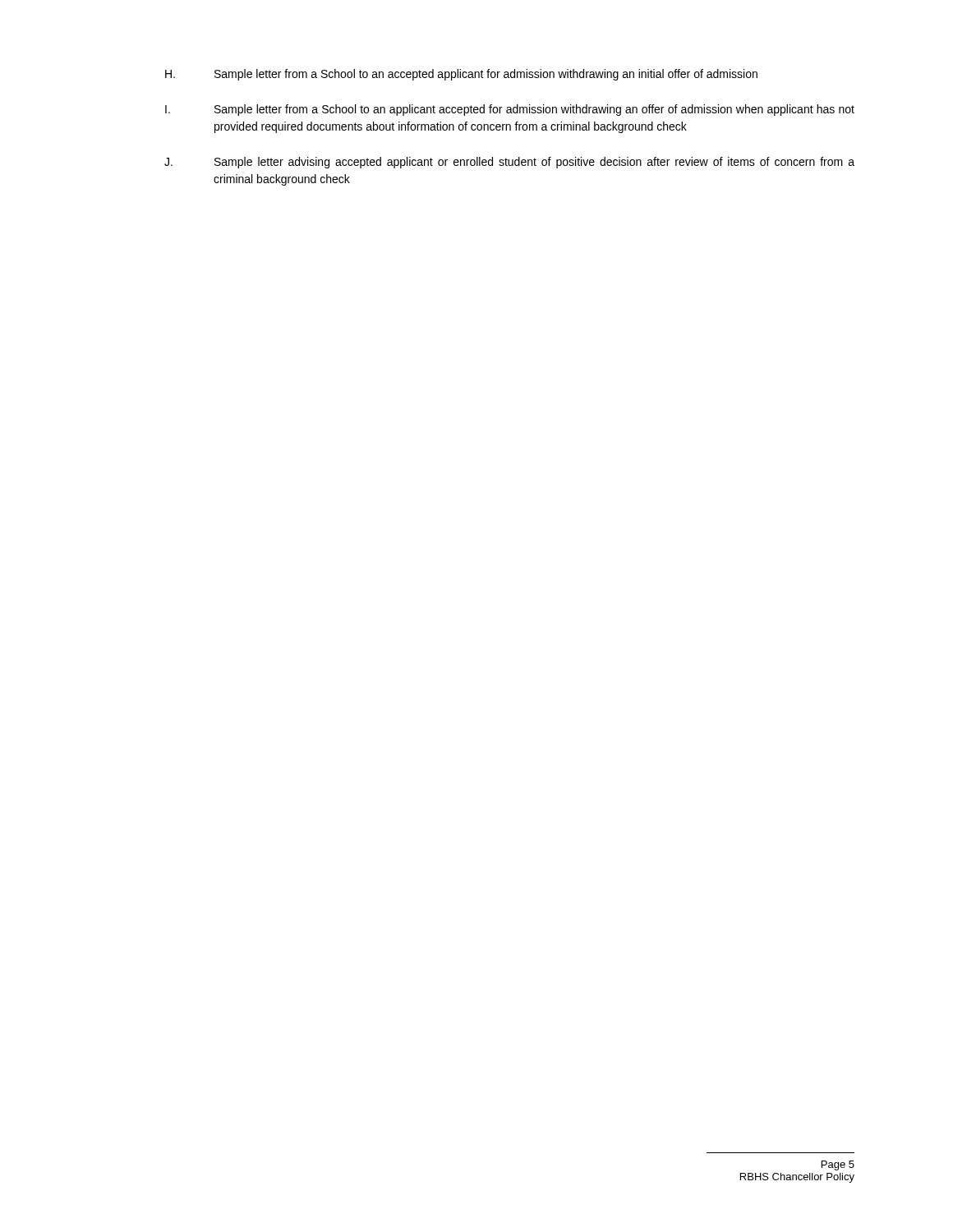This screenshot has height=1232, width=953.
Task: Click the passage that begins "I. Sample letter from a"
Action: point(509,118)
